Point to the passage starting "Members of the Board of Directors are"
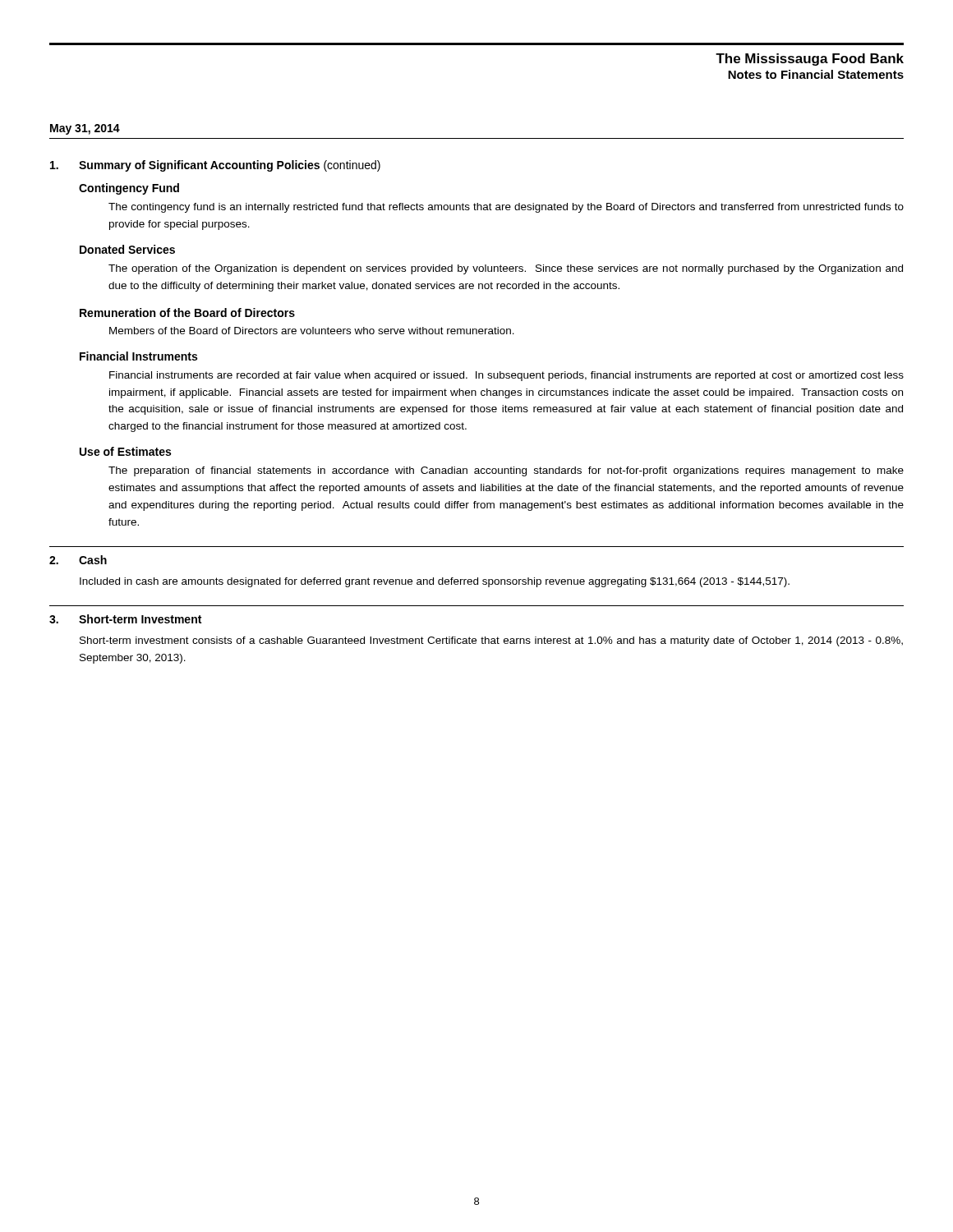953x1232 pixels. (312, 330)
